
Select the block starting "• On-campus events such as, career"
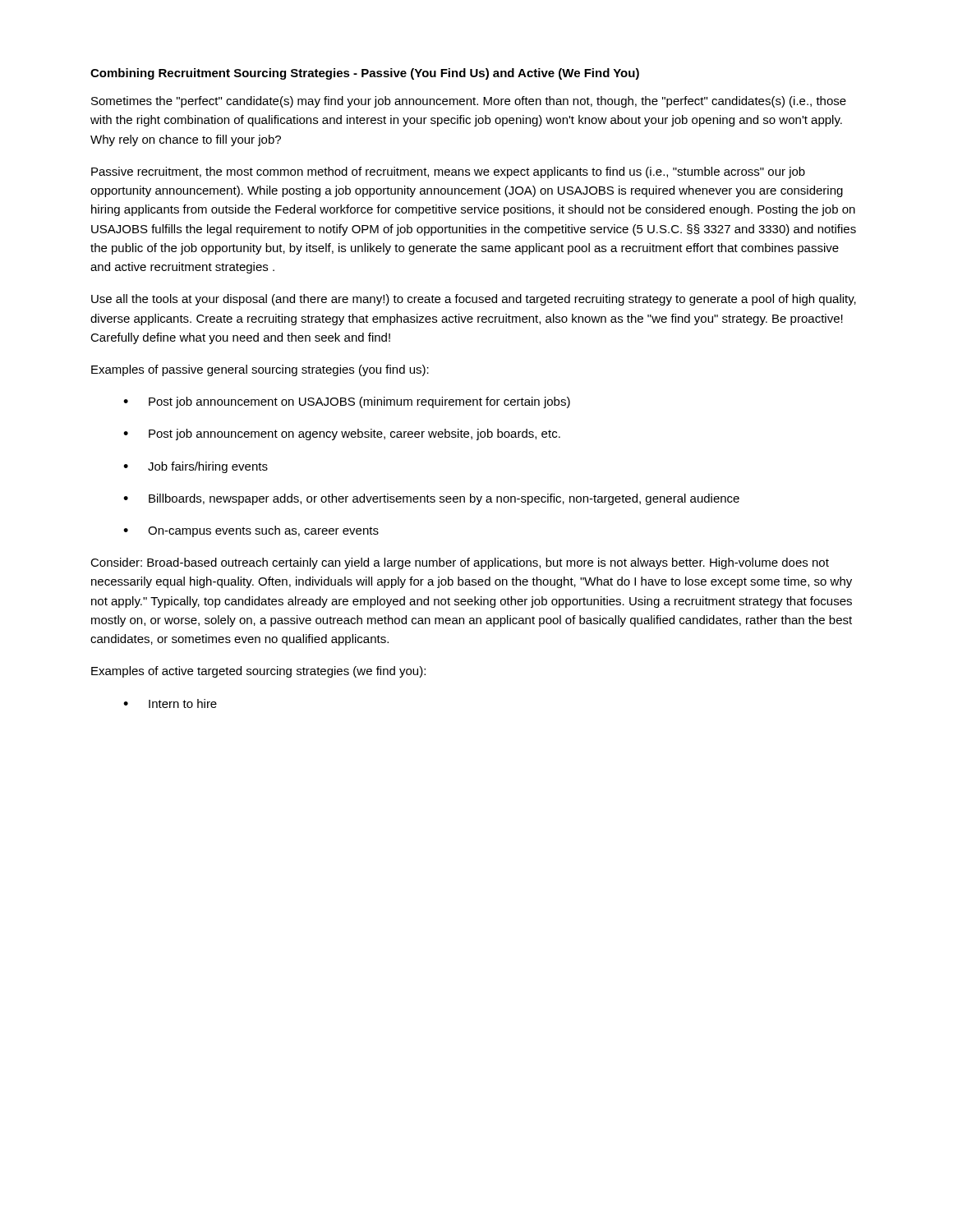coord(251,531)
